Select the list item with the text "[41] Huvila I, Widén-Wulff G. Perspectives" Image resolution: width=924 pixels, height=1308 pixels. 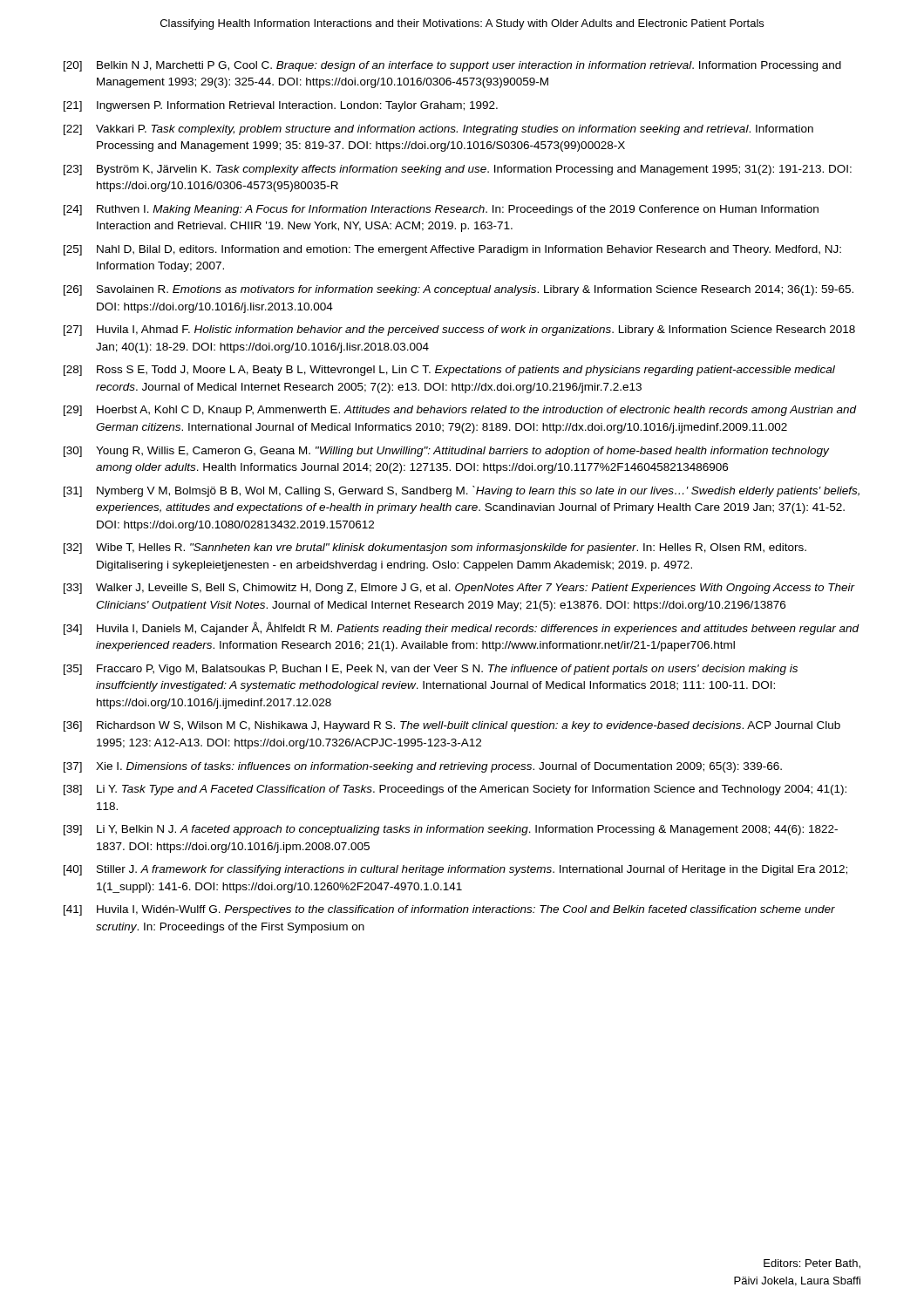pyautogui.click(x=462, y=918)
